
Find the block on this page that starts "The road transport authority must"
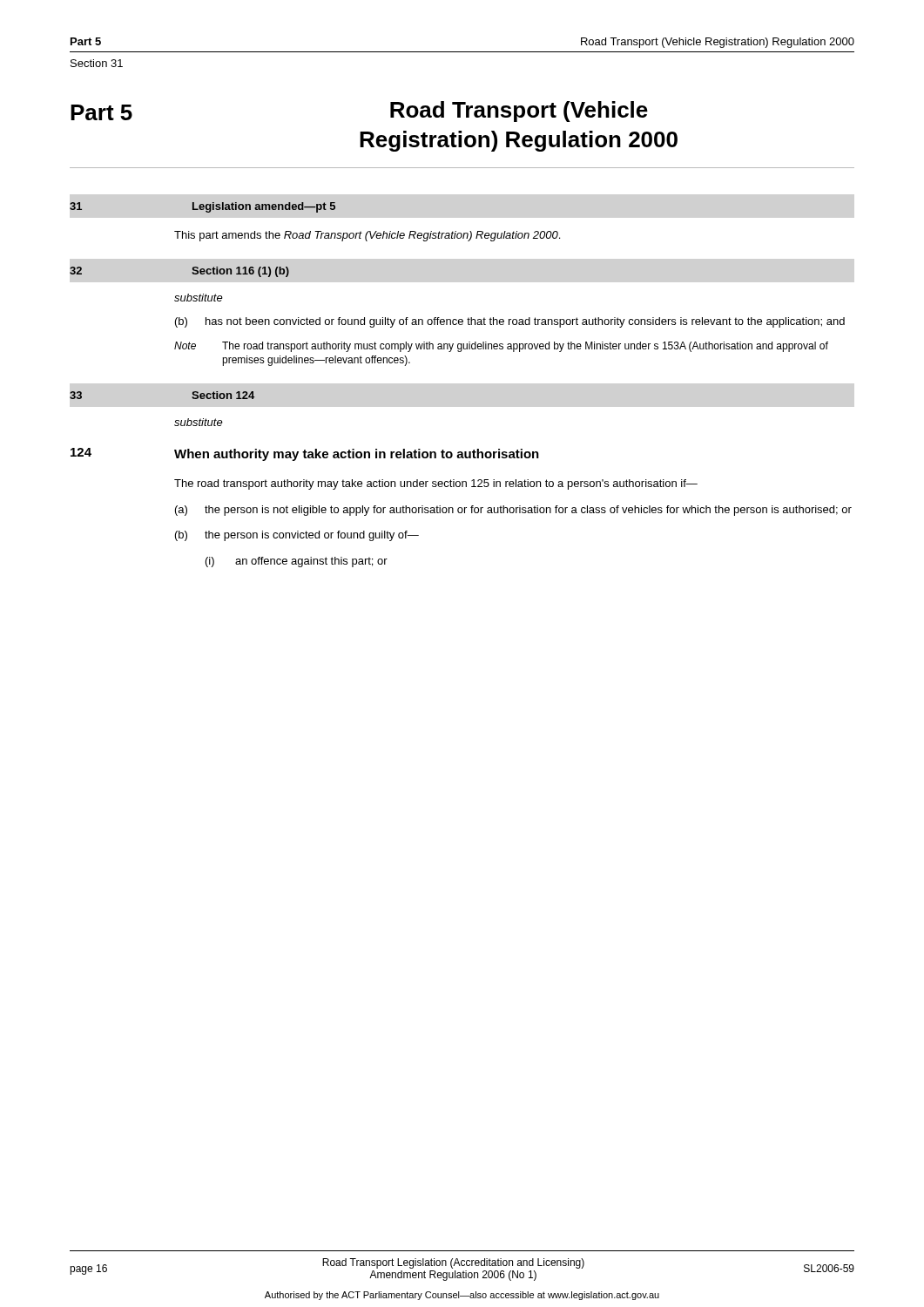pyautogui.click(x=525, y=353)
